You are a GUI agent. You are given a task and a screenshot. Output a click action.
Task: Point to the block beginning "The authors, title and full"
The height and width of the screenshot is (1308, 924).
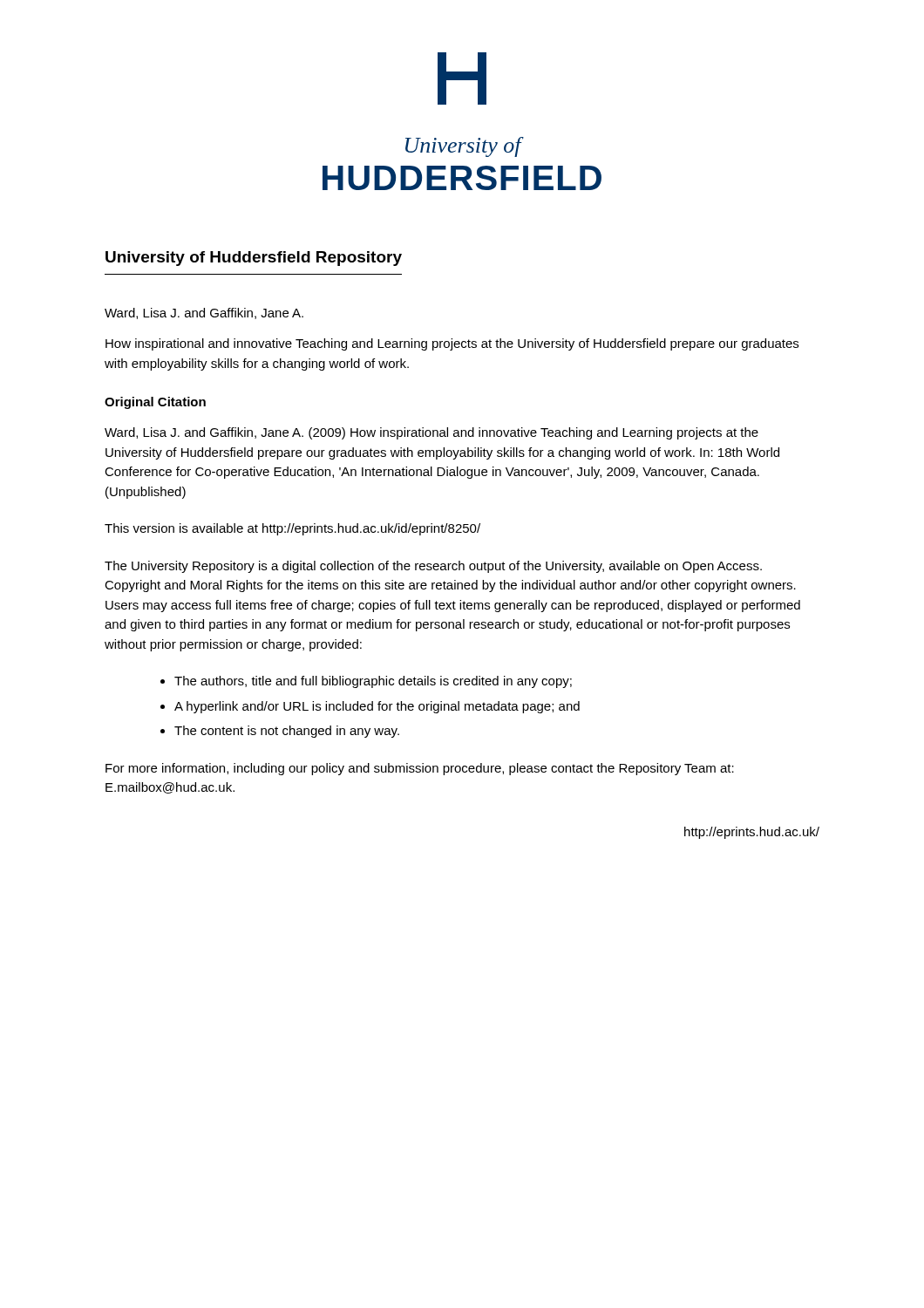point(373,681)
